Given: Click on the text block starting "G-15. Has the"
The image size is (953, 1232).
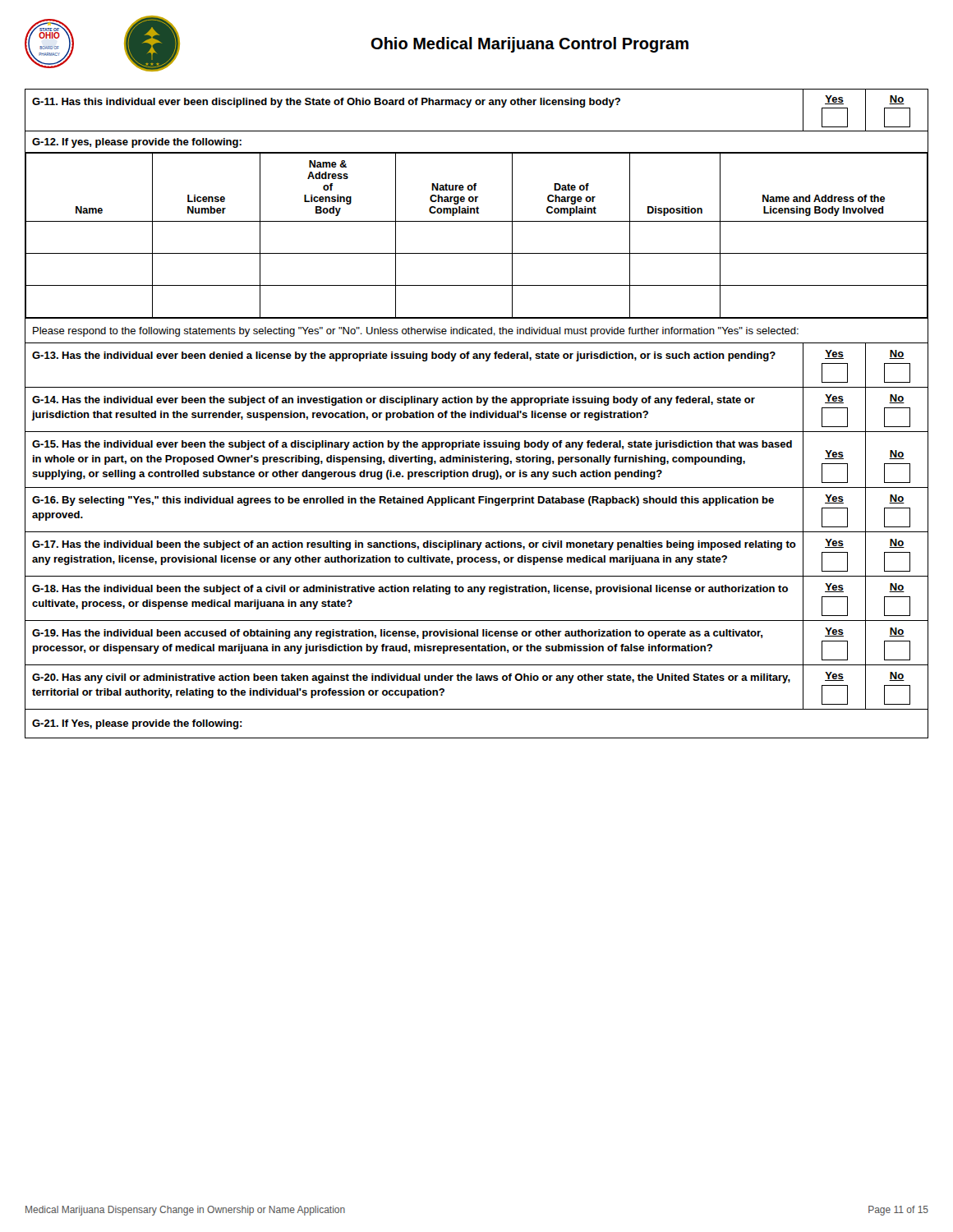Looking at the screenshot, I should pyautogui.click(x=476, y=459).
